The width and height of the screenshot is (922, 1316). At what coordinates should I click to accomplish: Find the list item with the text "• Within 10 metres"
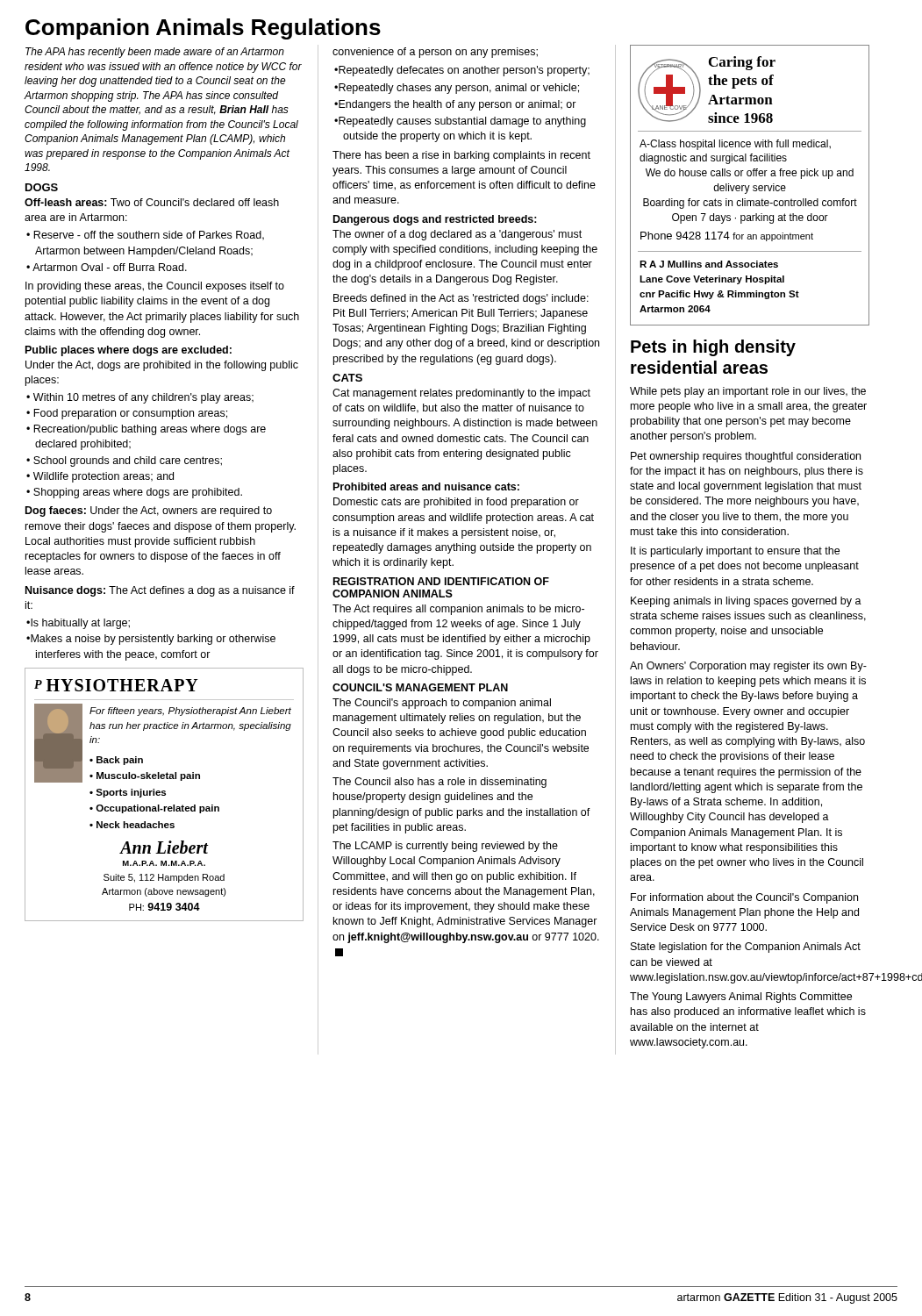[x=140, y=397]
